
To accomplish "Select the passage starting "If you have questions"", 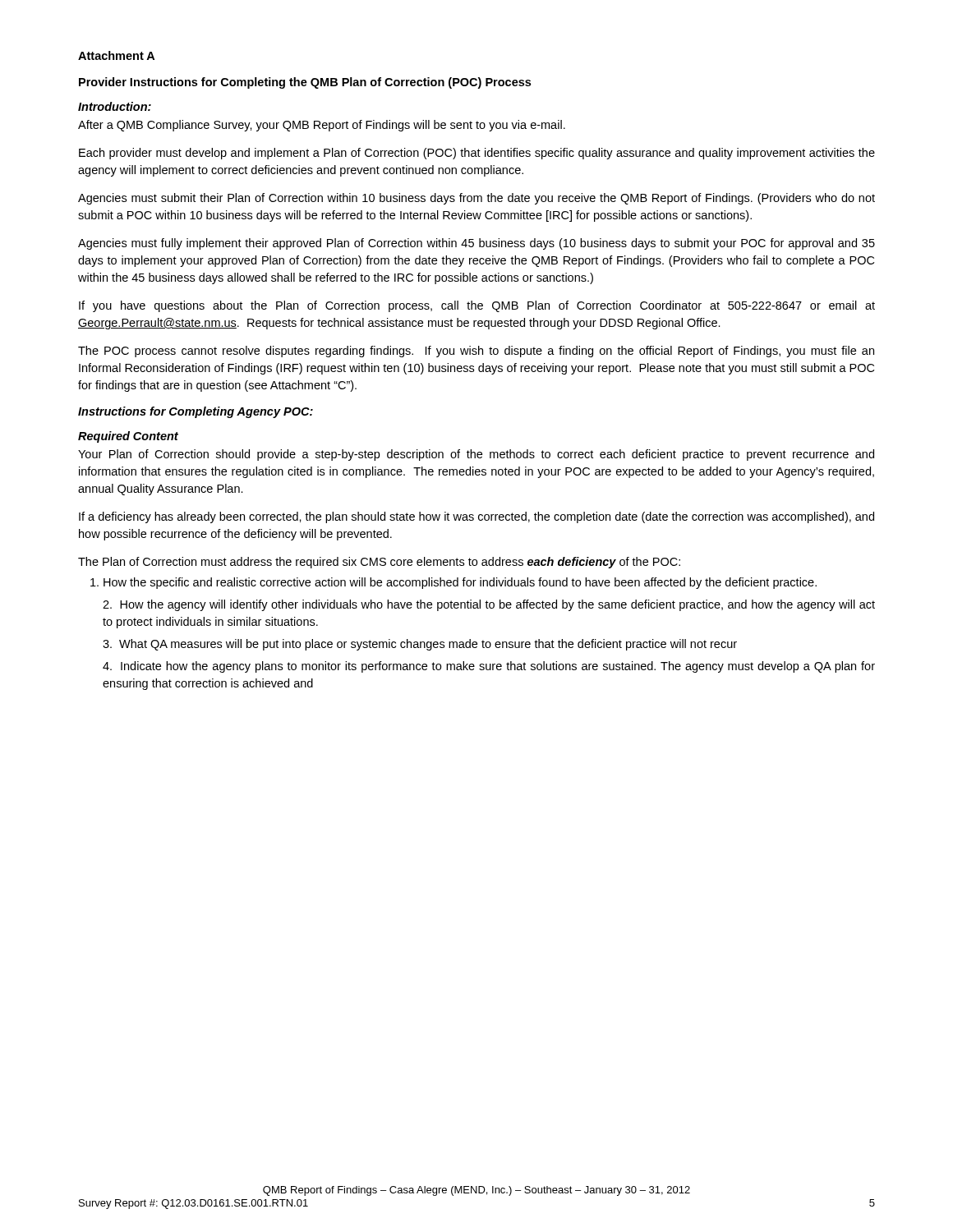I will 476,315.
